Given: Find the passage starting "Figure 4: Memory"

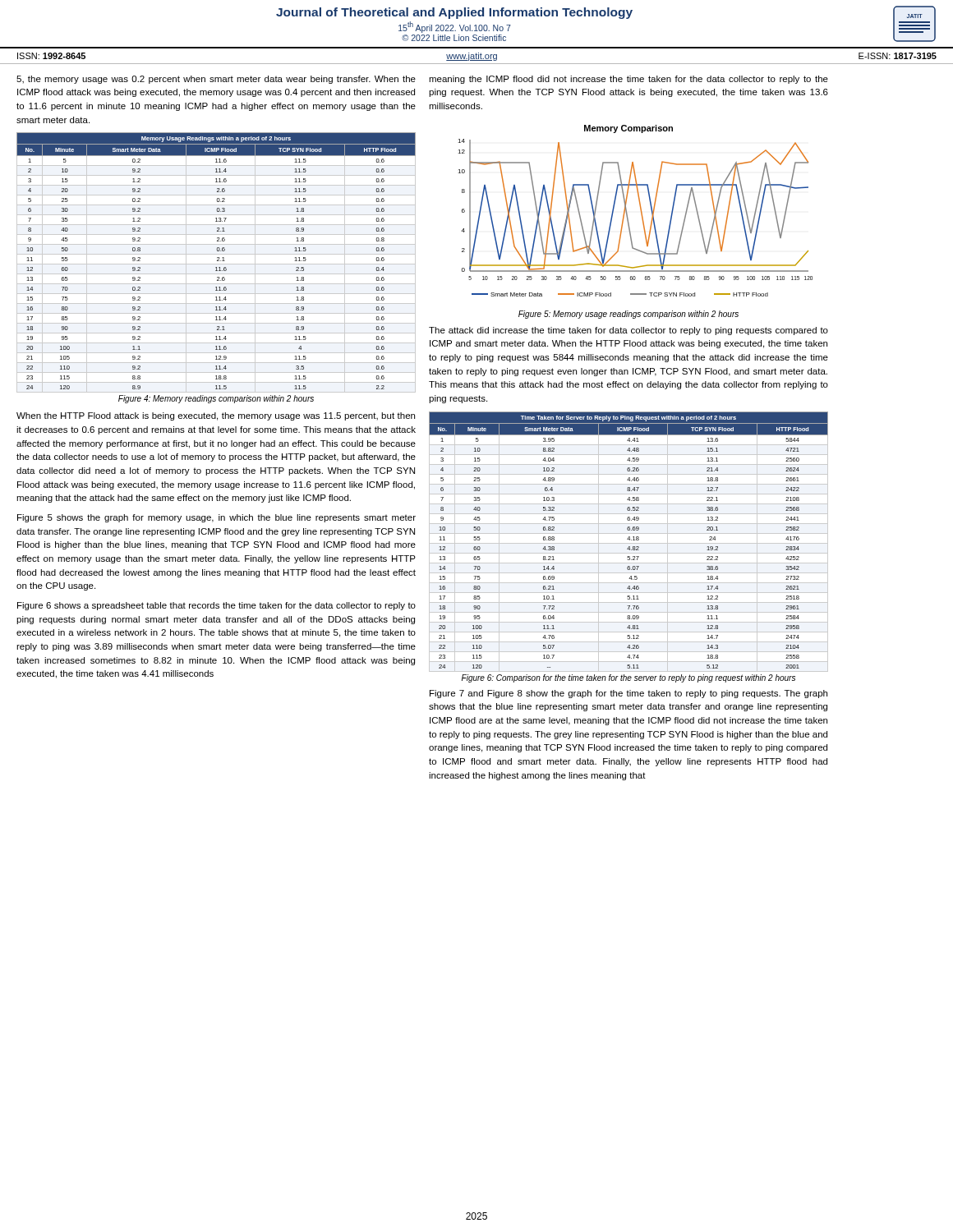Looking at the screenshot, I should coord(216,399).
